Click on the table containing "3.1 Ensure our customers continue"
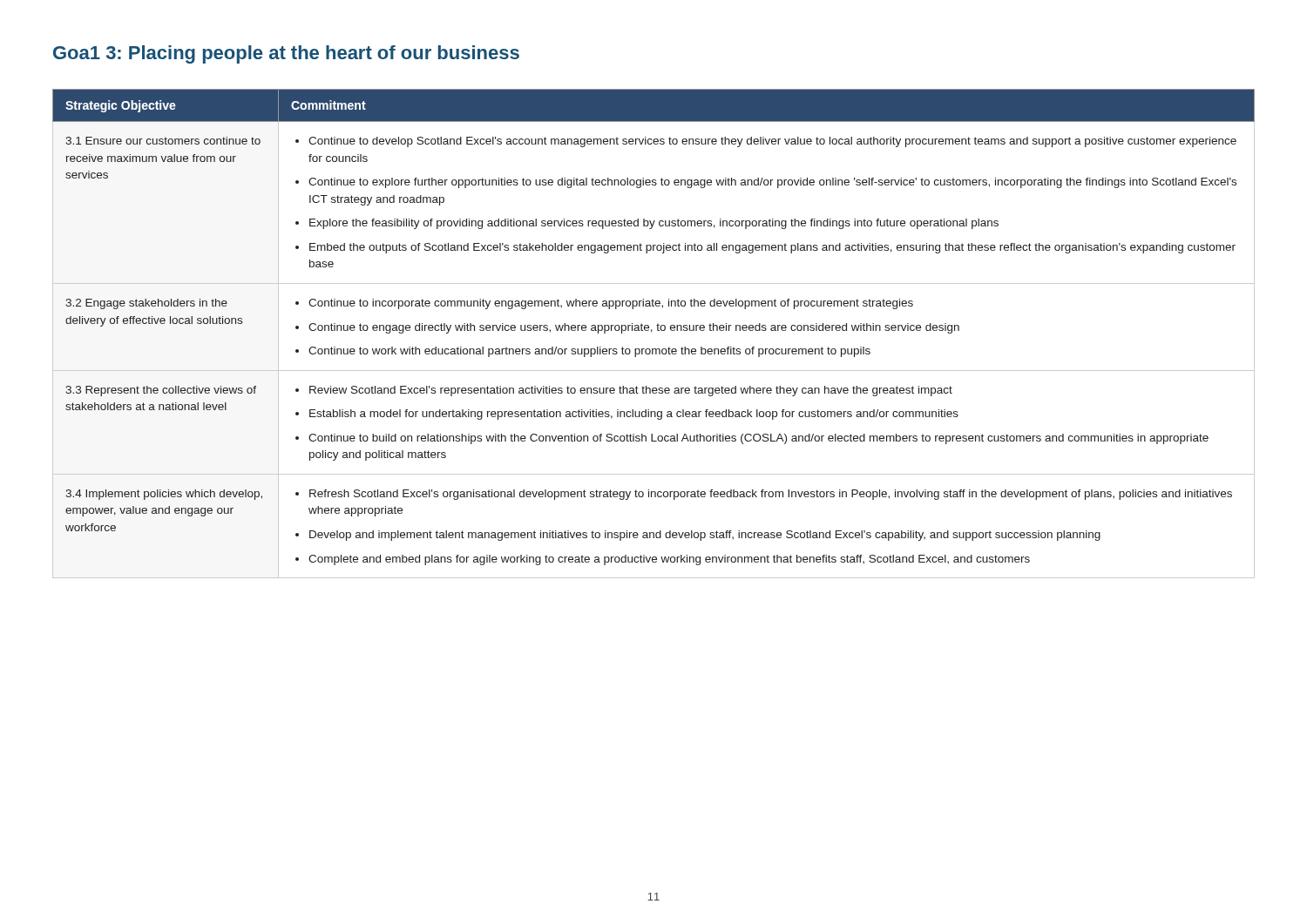This screenshot has width=1307, height=924. pos(654,334)
